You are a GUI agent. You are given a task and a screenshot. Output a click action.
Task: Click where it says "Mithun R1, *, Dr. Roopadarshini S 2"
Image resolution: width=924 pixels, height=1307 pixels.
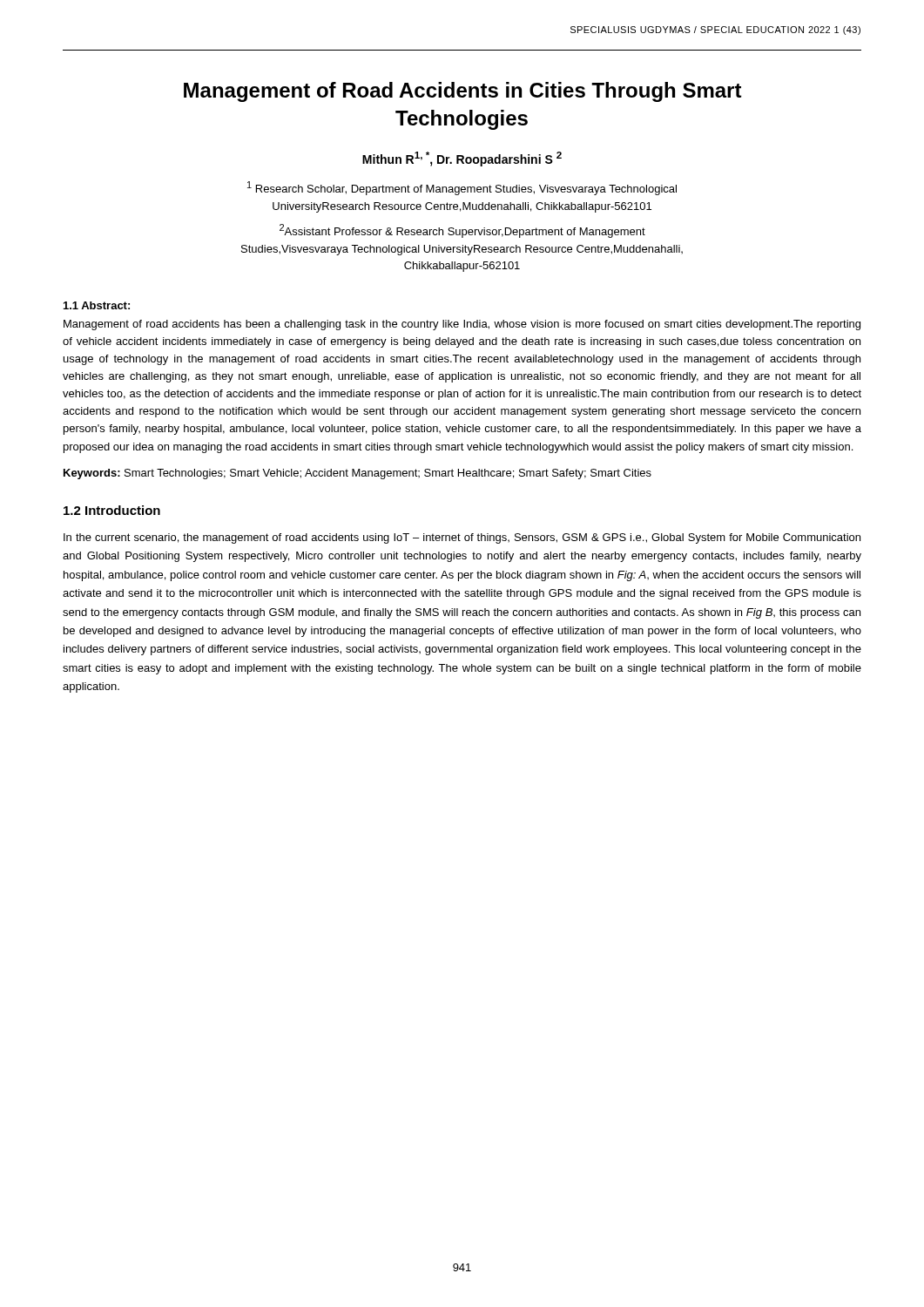[x=462, y=157]
